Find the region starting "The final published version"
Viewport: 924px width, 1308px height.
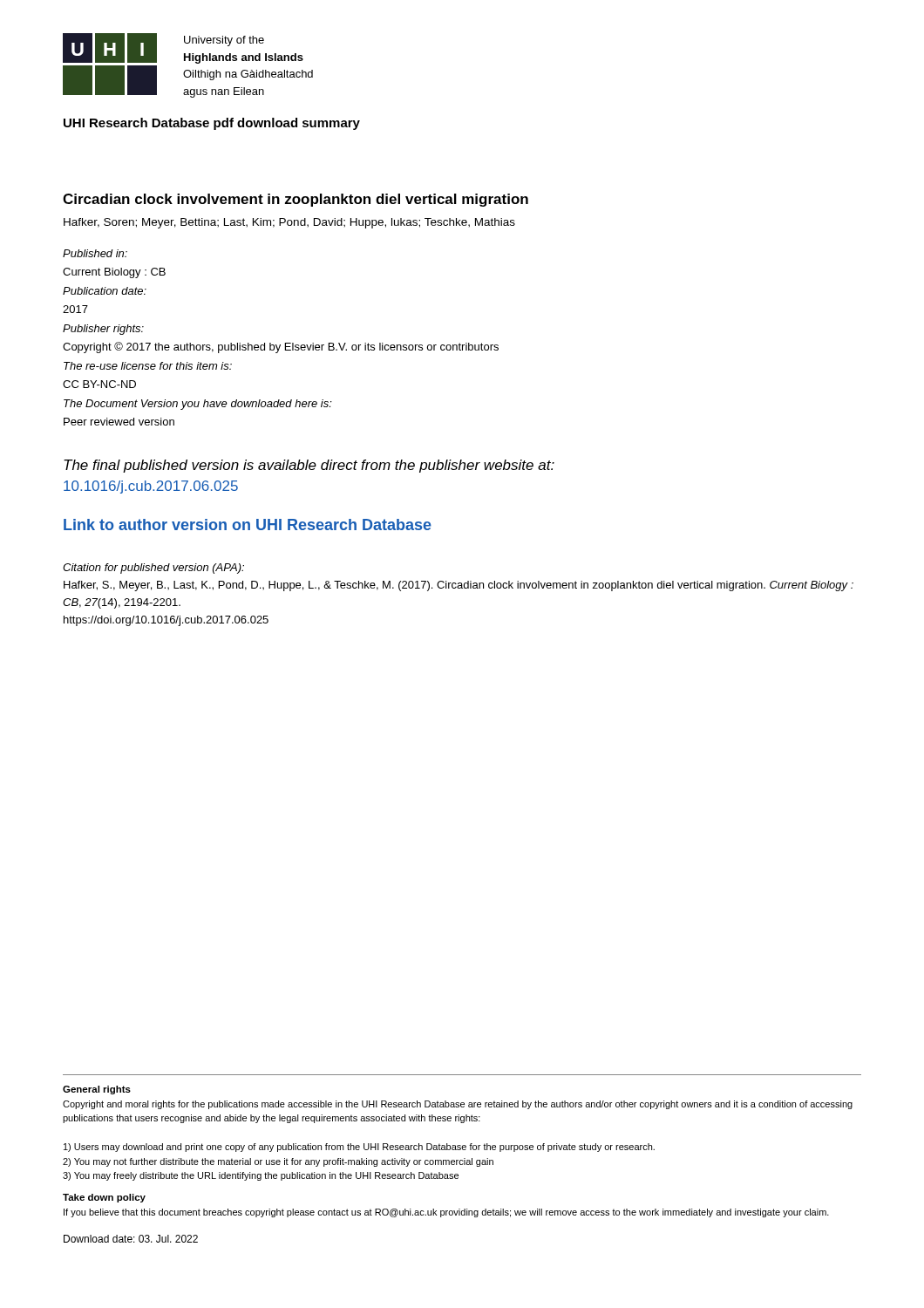pos(309,476)
